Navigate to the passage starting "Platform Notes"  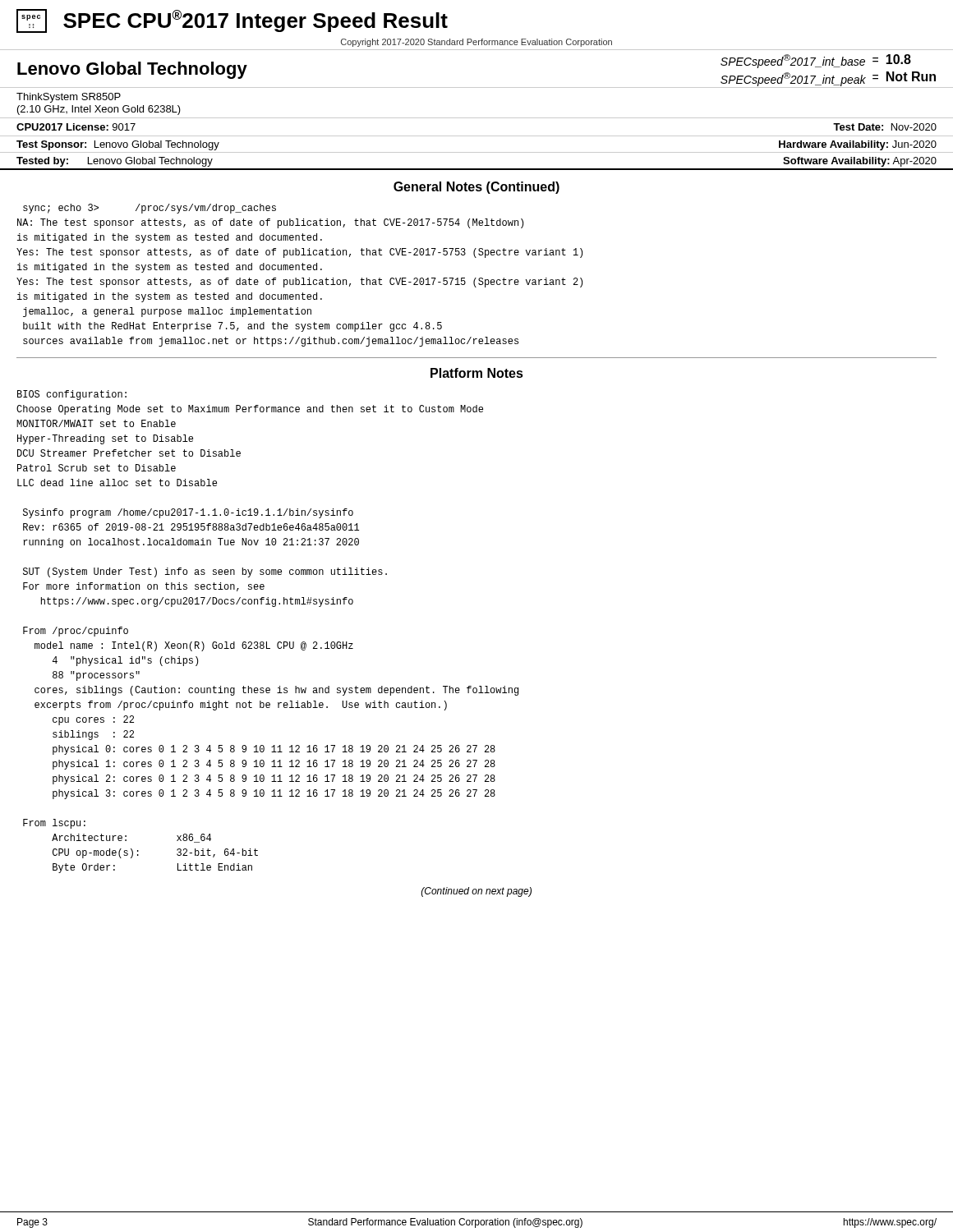pyautogui.click(x=476, y=374)
